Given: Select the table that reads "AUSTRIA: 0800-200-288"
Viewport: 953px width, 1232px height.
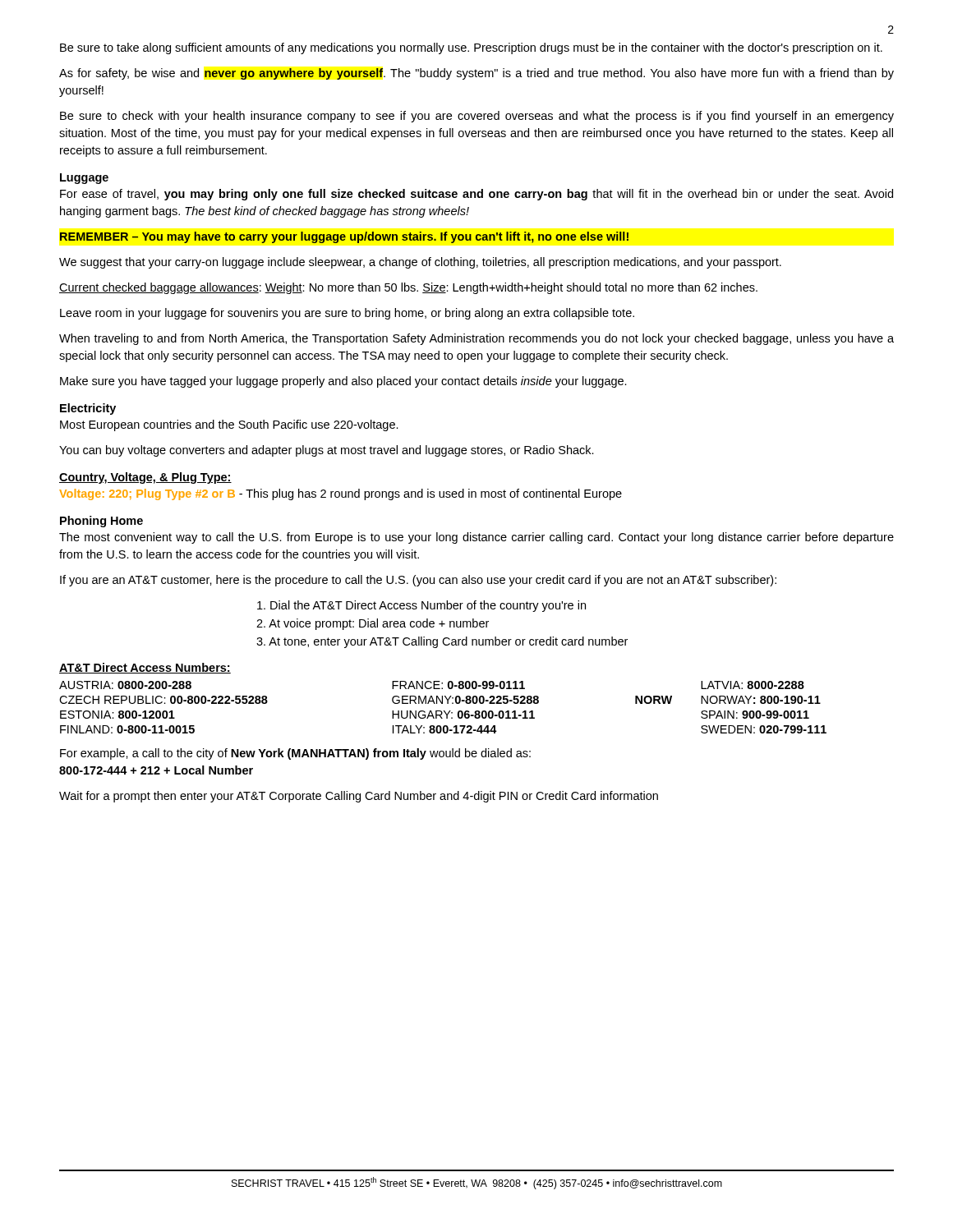Looking at the screenshot, I should coord(476,707).
